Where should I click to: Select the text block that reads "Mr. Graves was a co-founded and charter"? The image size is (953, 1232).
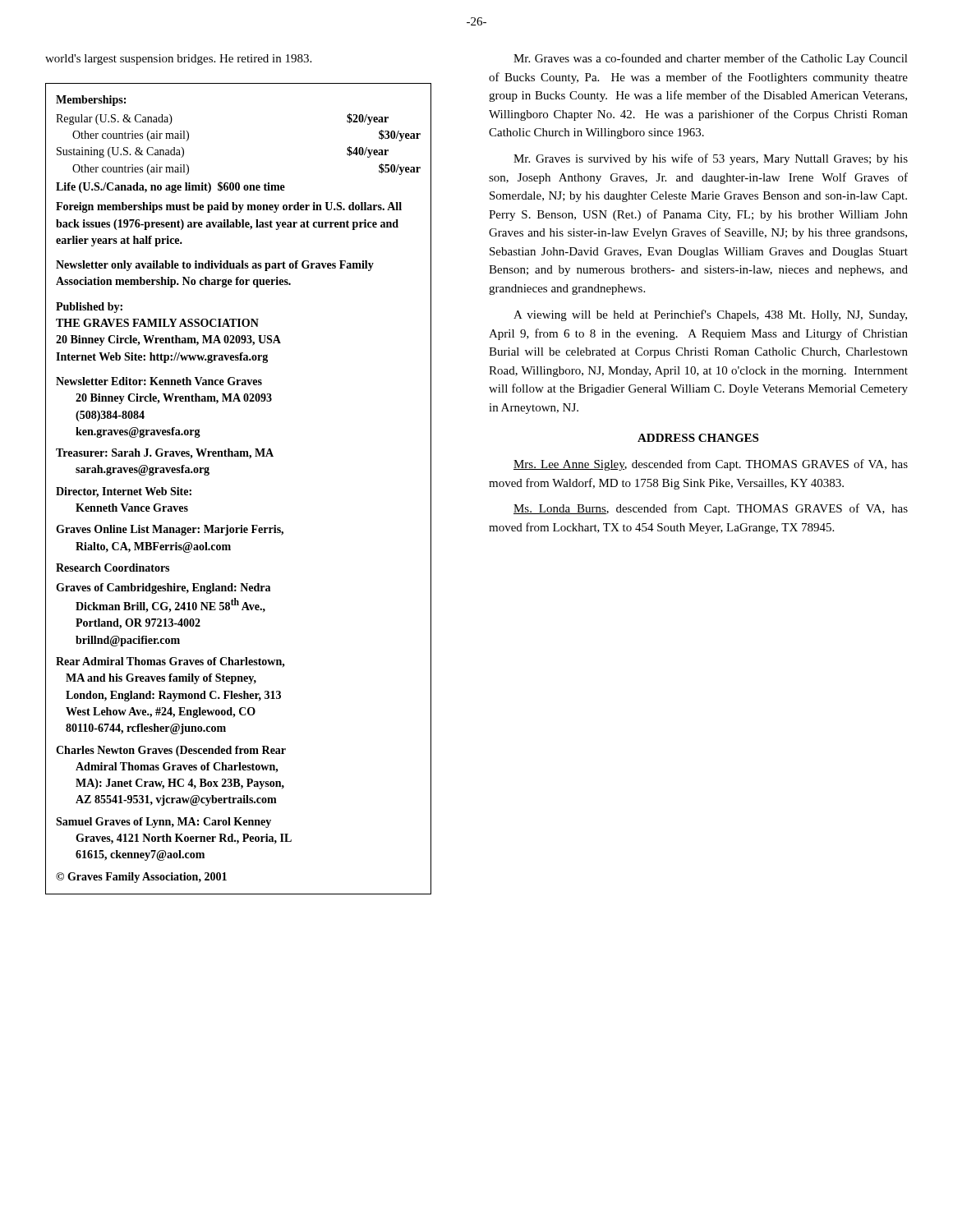(698, 233)
